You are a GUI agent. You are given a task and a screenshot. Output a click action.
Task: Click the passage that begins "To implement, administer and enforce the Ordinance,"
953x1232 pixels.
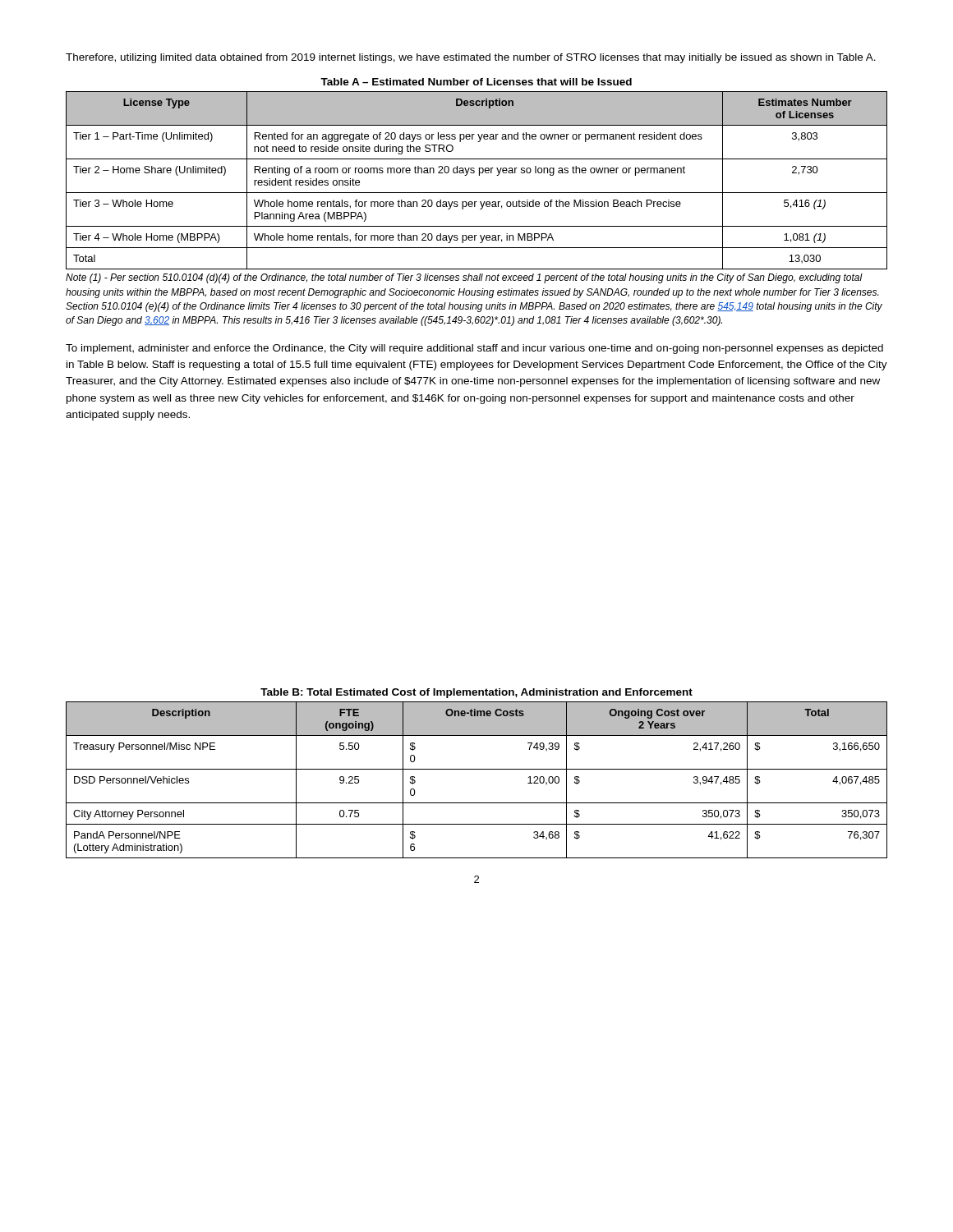tap(476, 381)
